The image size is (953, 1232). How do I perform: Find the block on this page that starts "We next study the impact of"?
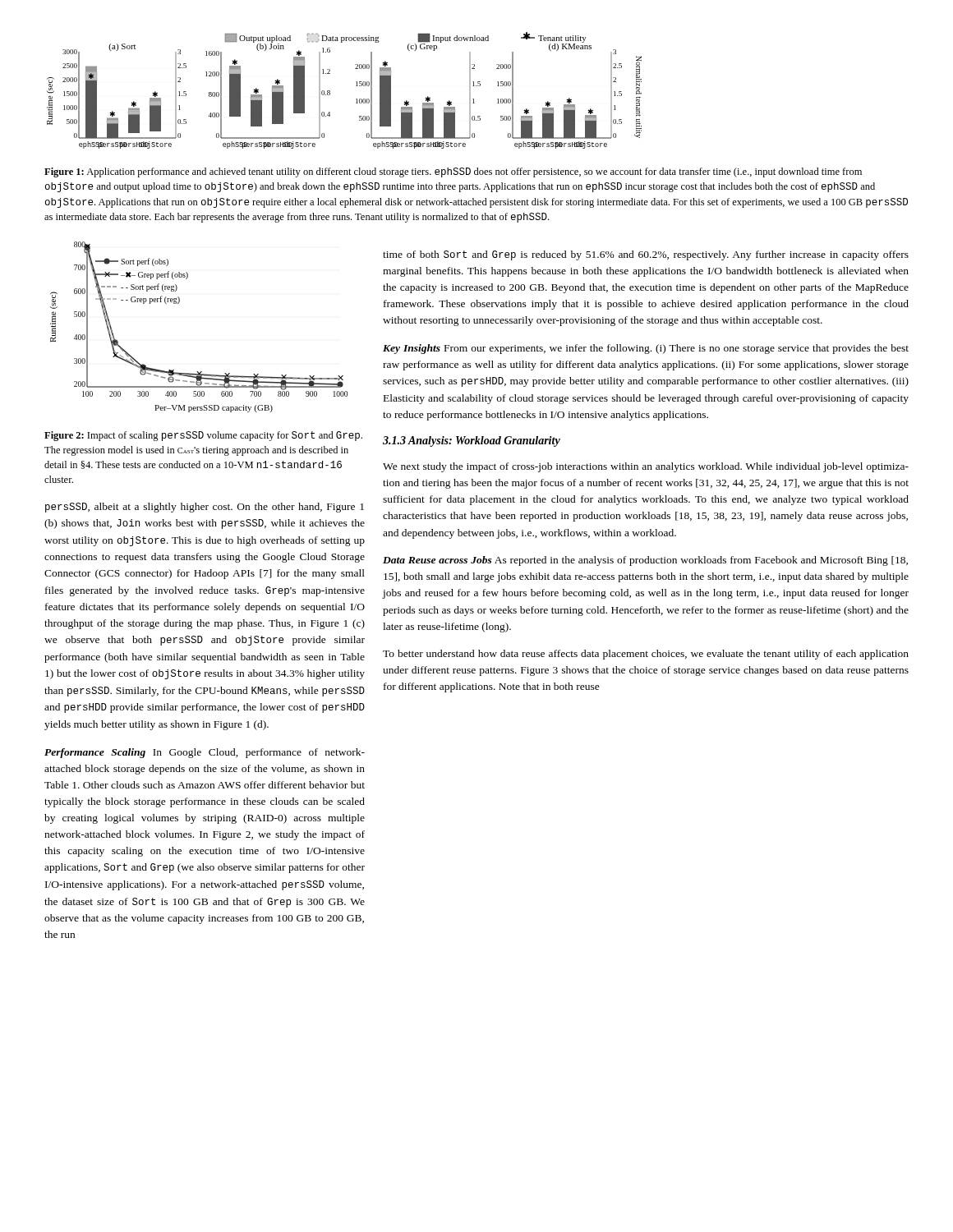646,577
